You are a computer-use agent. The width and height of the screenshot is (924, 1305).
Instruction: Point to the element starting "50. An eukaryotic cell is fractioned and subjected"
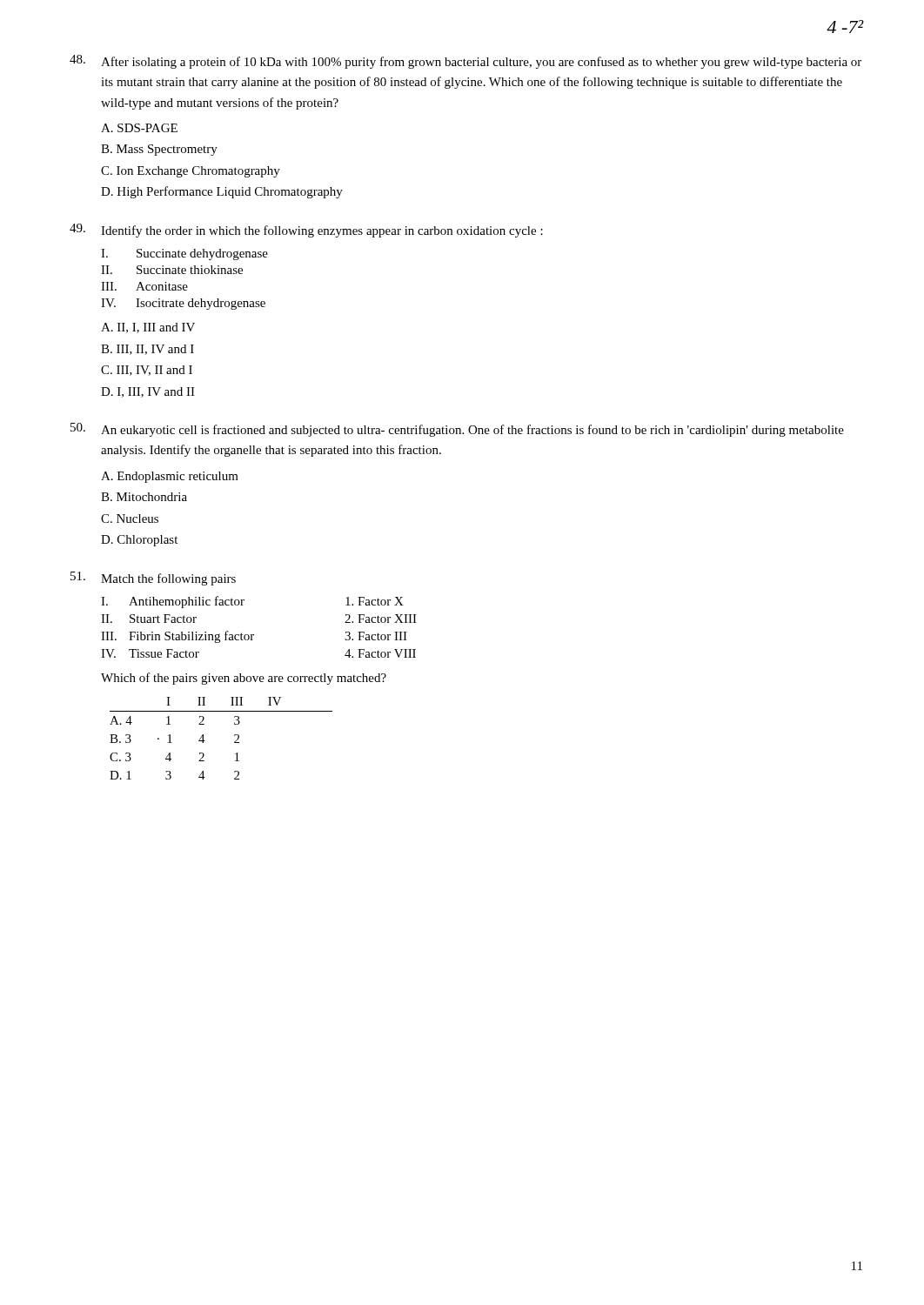(x=457, y=430)
